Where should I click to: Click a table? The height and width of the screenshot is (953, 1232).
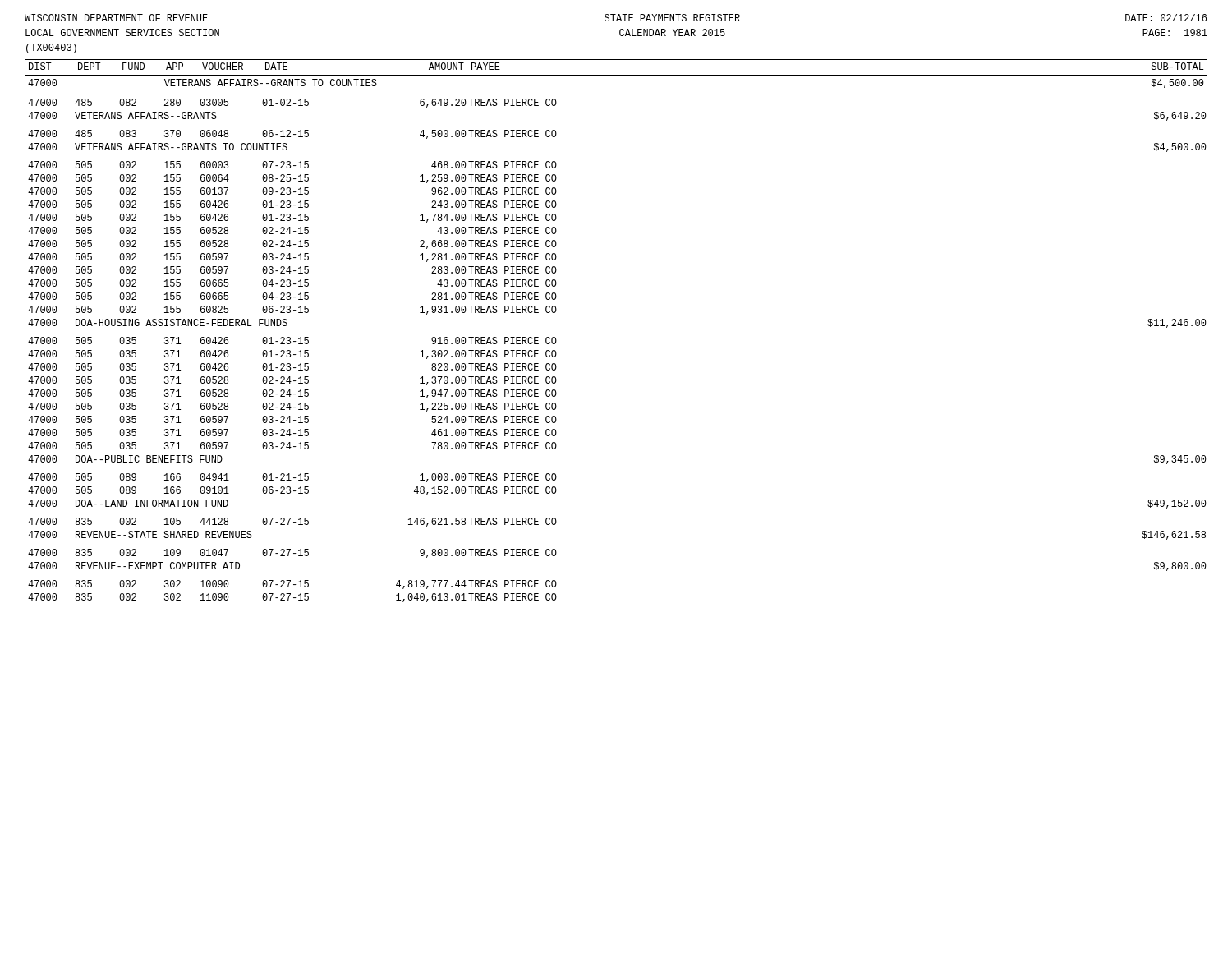pos(616,332)
